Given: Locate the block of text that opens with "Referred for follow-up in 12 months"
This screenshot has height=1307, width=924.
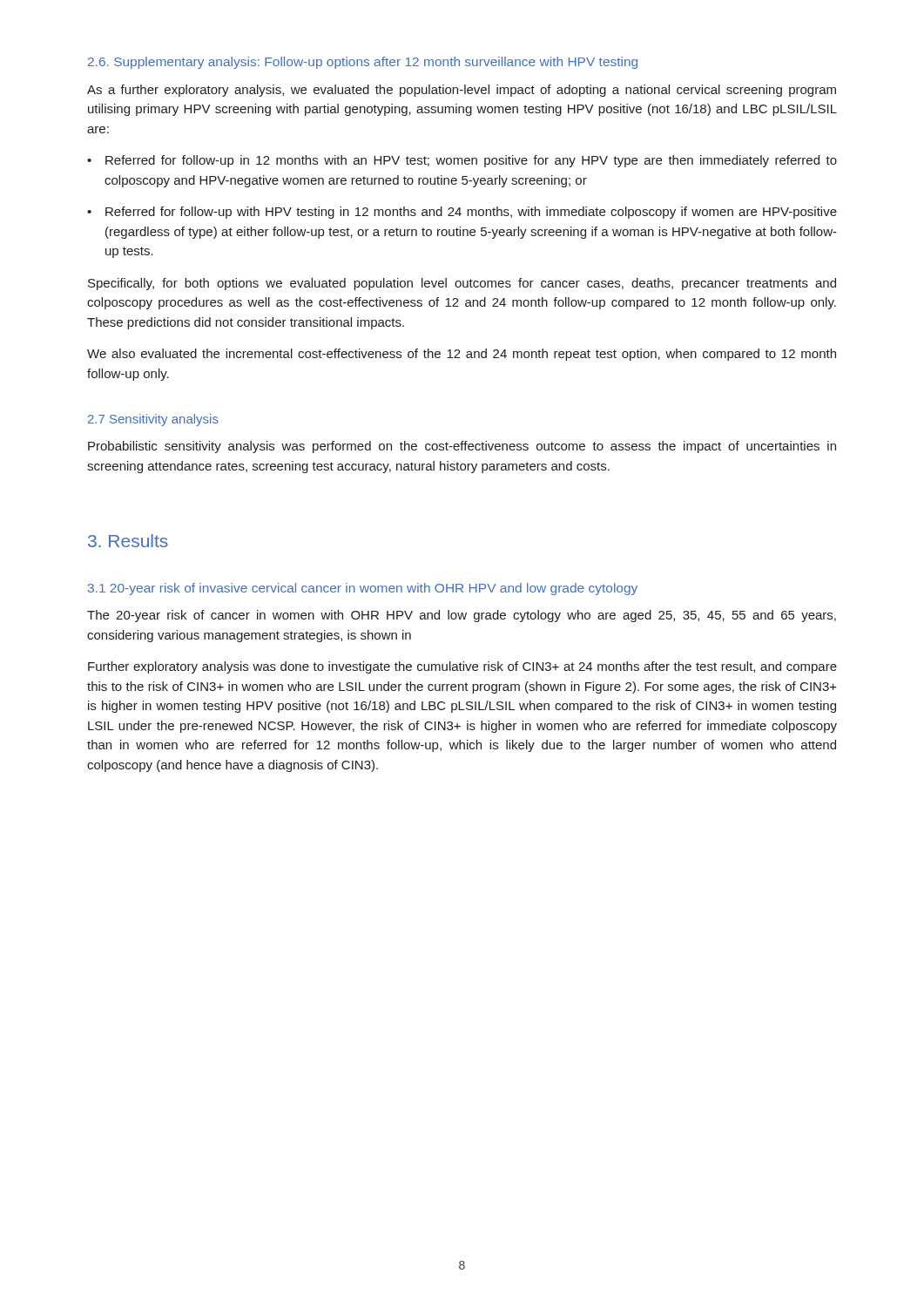Looking at the screenshot, I should pos(471,170).
